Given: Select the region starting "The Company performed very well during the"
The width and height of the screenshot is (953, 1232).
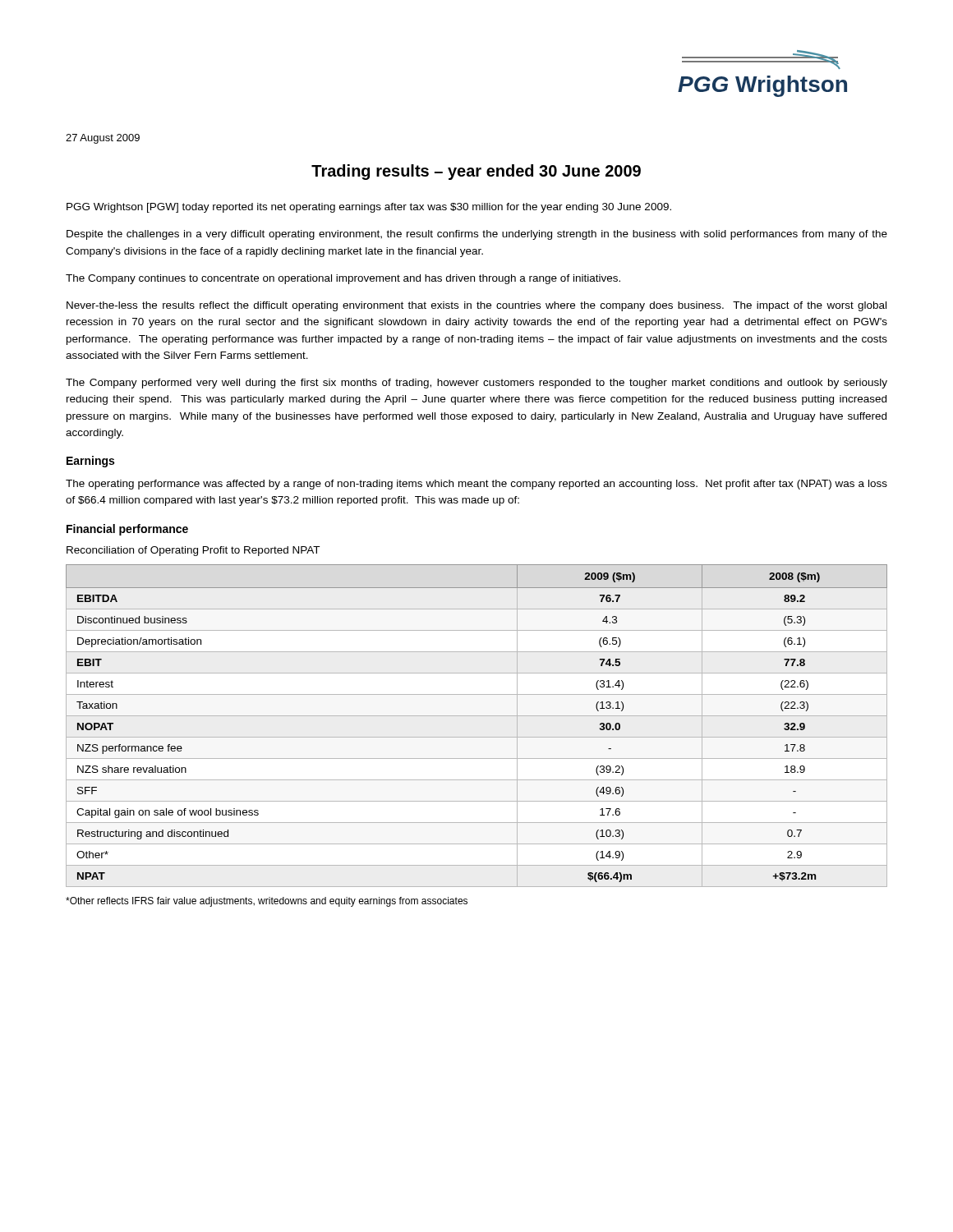Looking at the screenshot, I should [476, 407].
